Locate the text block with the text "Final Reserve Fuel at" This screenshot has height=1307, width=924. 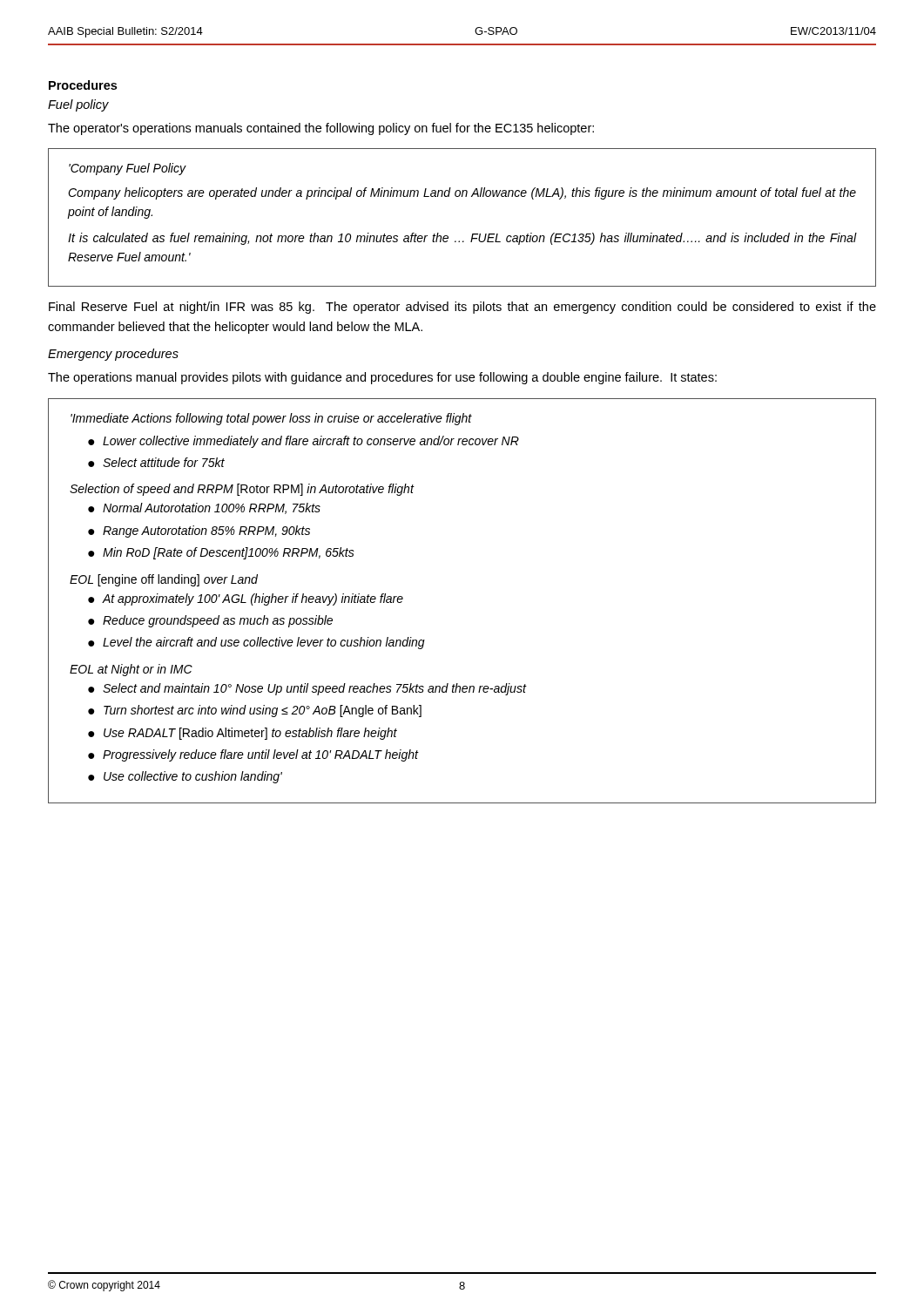pos(462,317)
